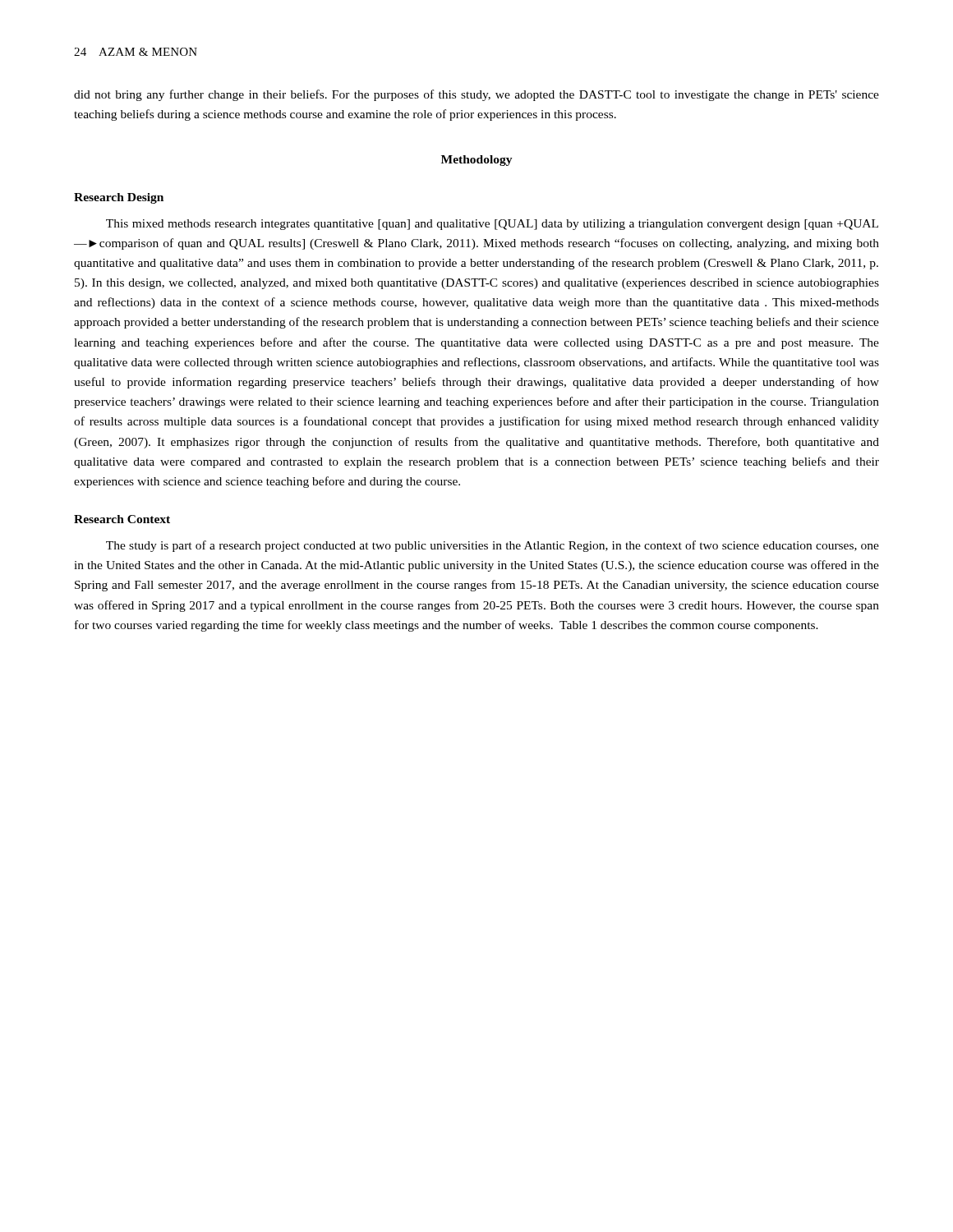
Task: Point to the region starting "did not bring any further change in their"
Action: [x=476, y=104]
